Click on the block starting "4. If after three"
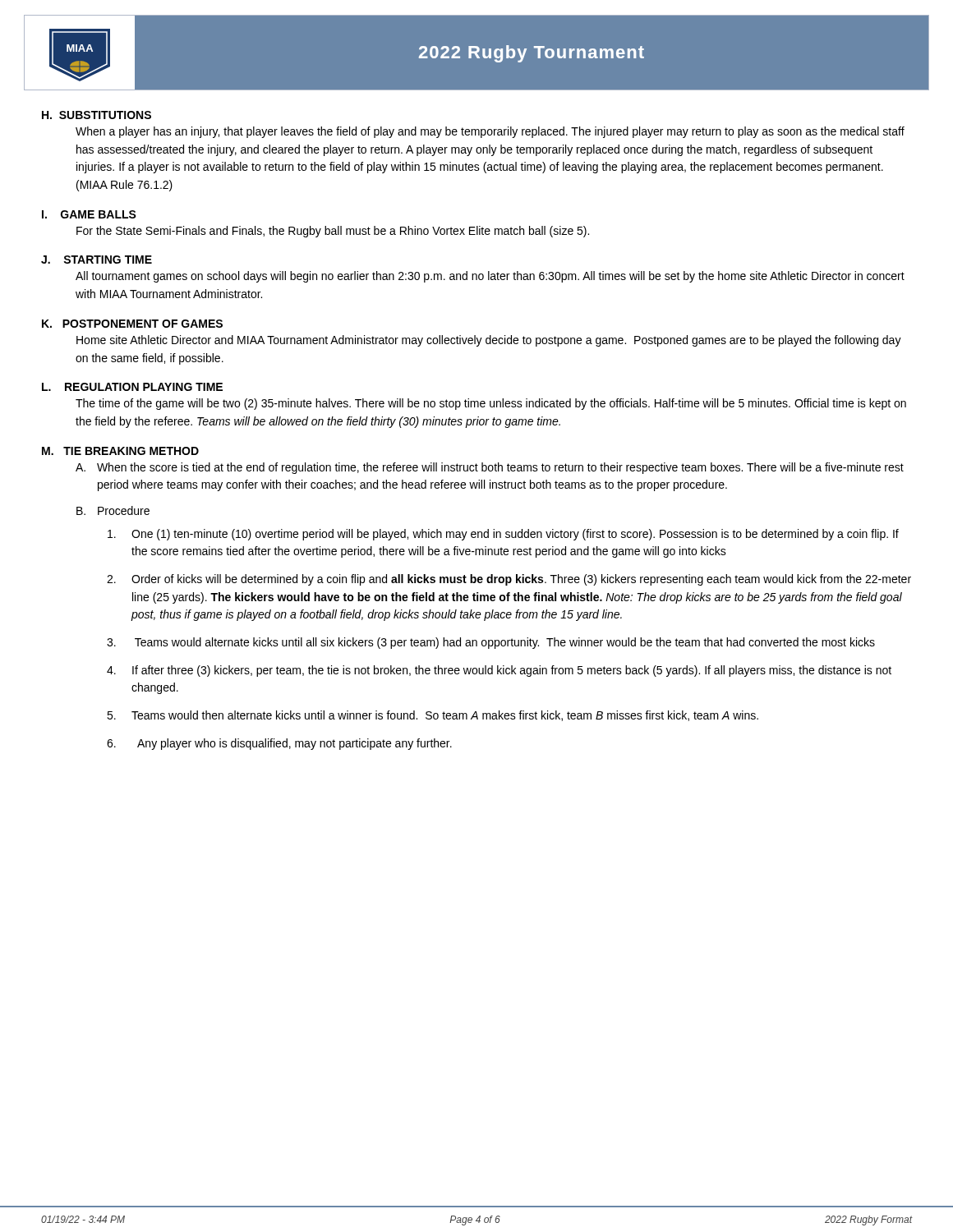The height and width of the screenshot is (1232, 953). [509, 680]
